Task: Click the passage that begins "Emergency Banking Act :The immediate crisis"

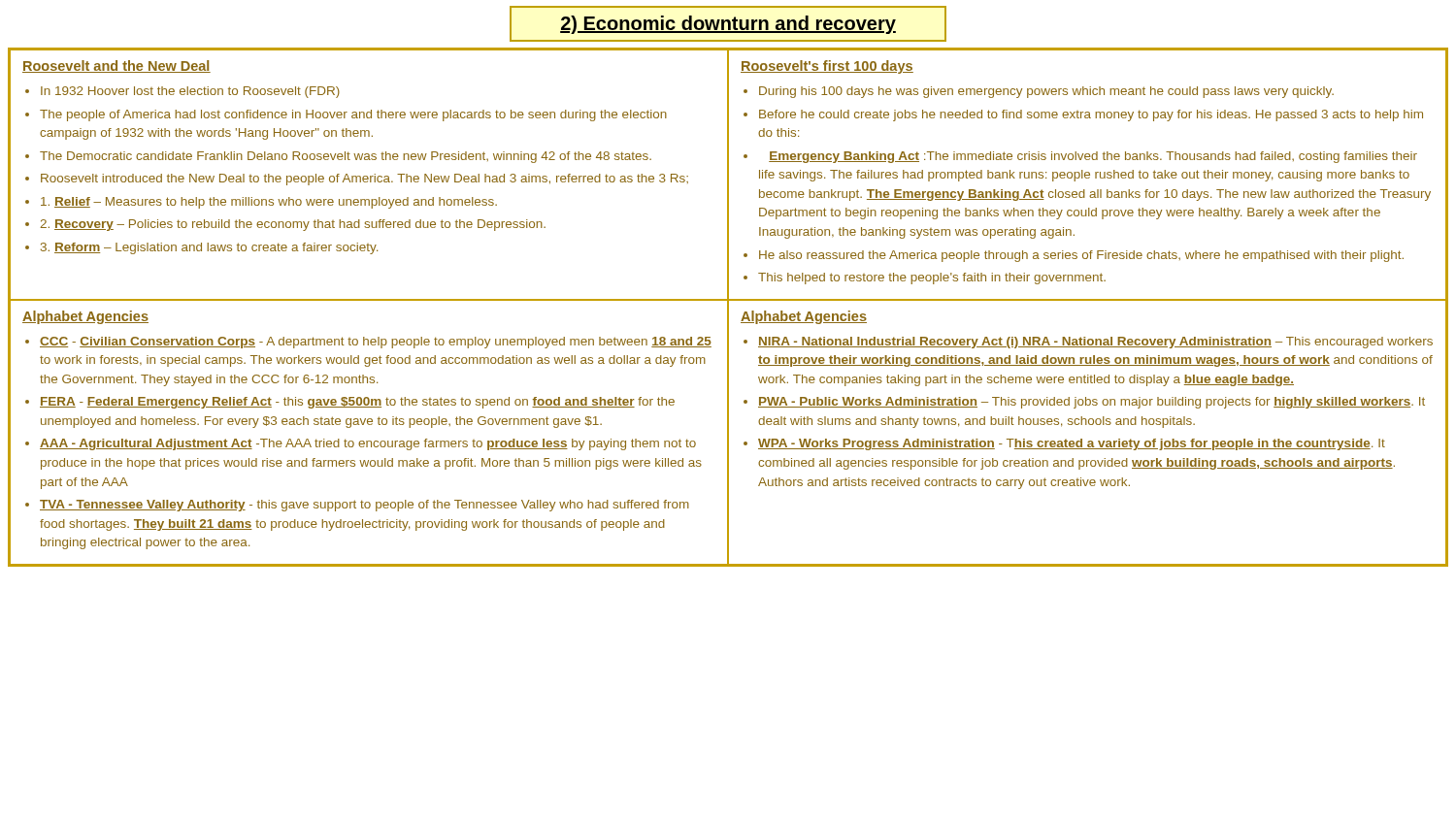Action: 1095,193
